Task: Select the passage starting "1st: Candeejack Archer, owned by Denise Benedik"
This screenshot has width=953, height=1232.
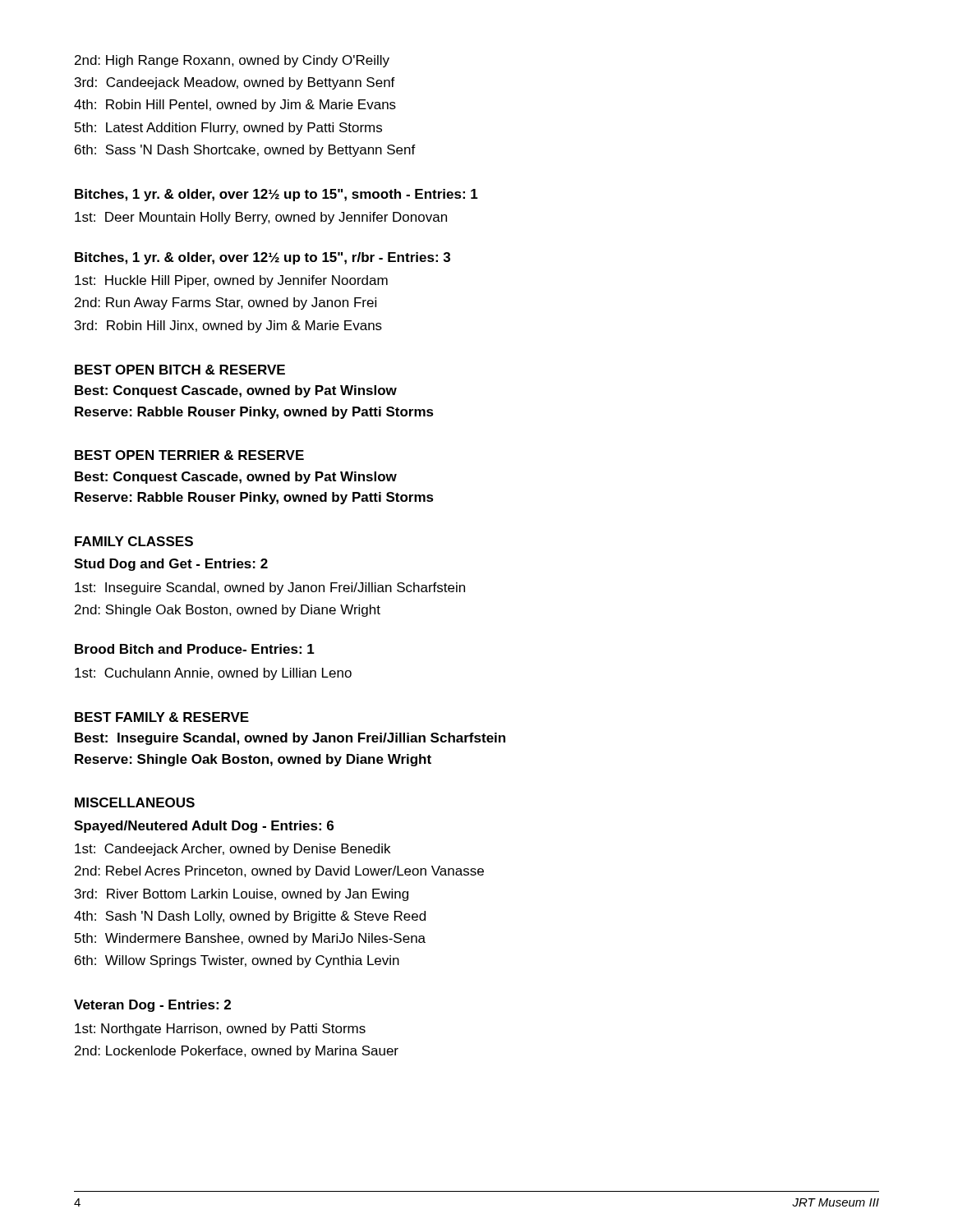Action: tap(232, 849)
